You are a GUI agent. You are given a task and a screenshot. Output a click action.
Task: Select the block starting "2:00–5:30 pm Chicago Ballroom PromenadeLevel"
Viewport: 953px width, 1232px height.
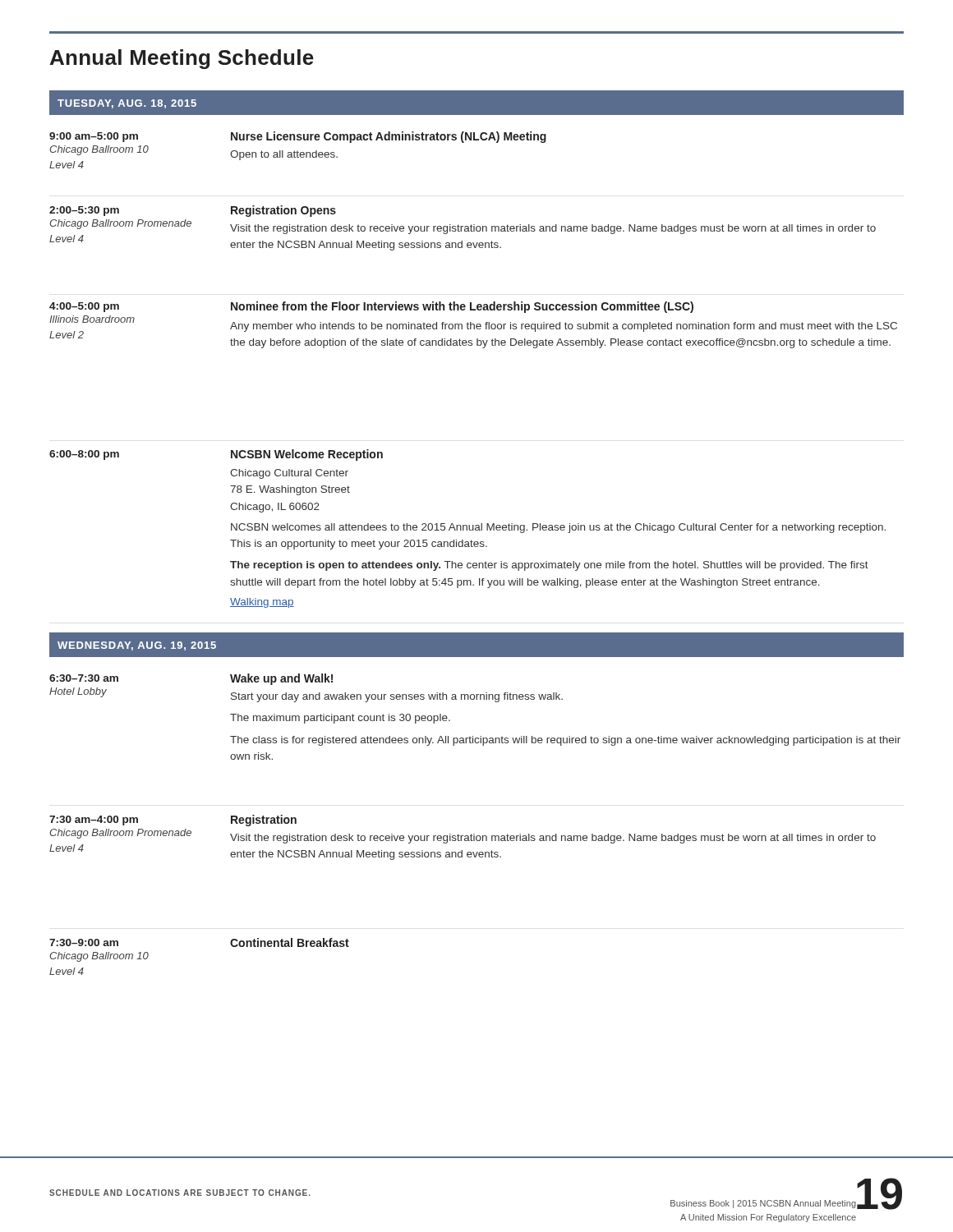click(x=131, y=225)
